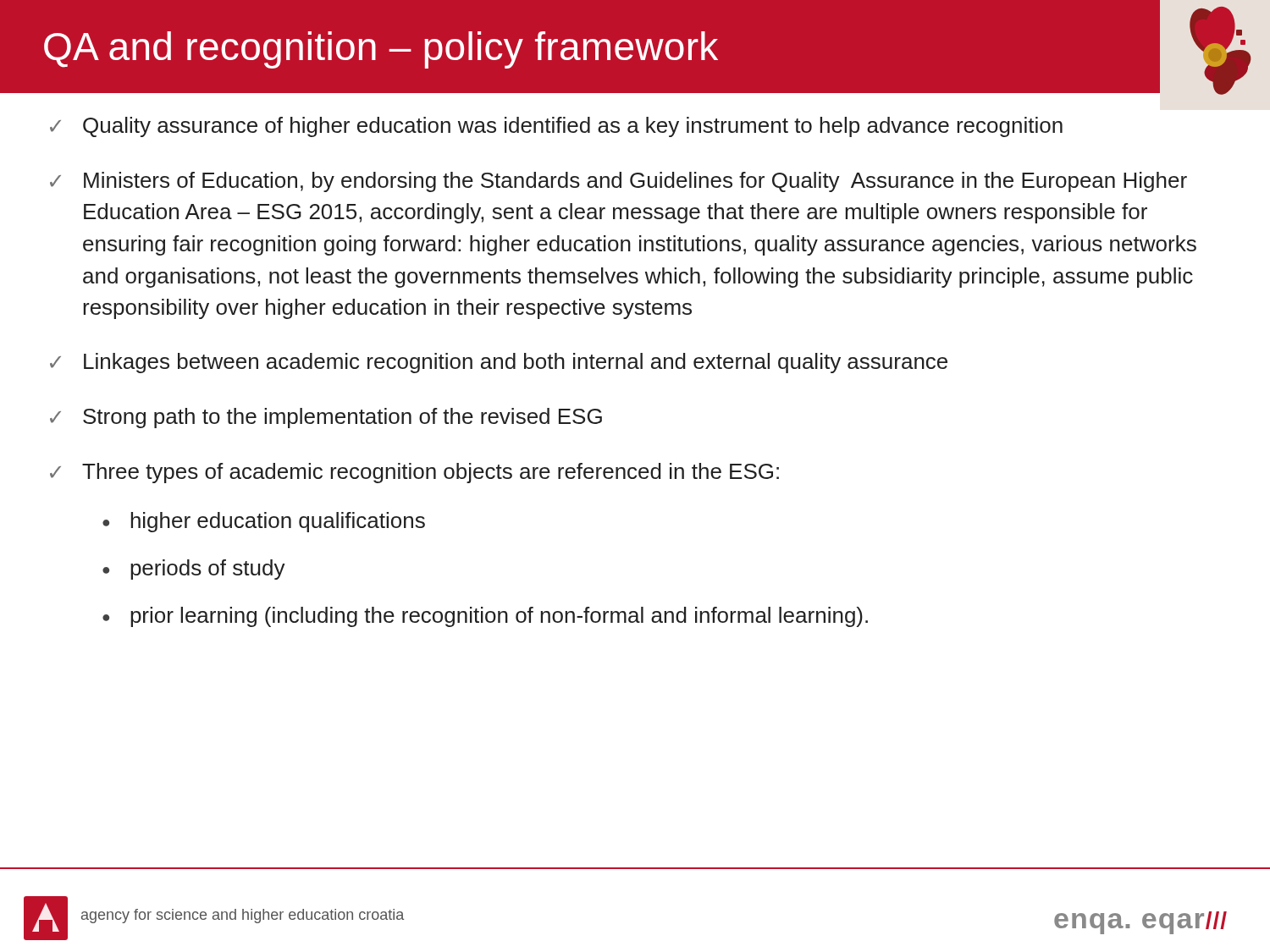
Task: Locate the text "● periods of study"
Action: pos(193,568)
